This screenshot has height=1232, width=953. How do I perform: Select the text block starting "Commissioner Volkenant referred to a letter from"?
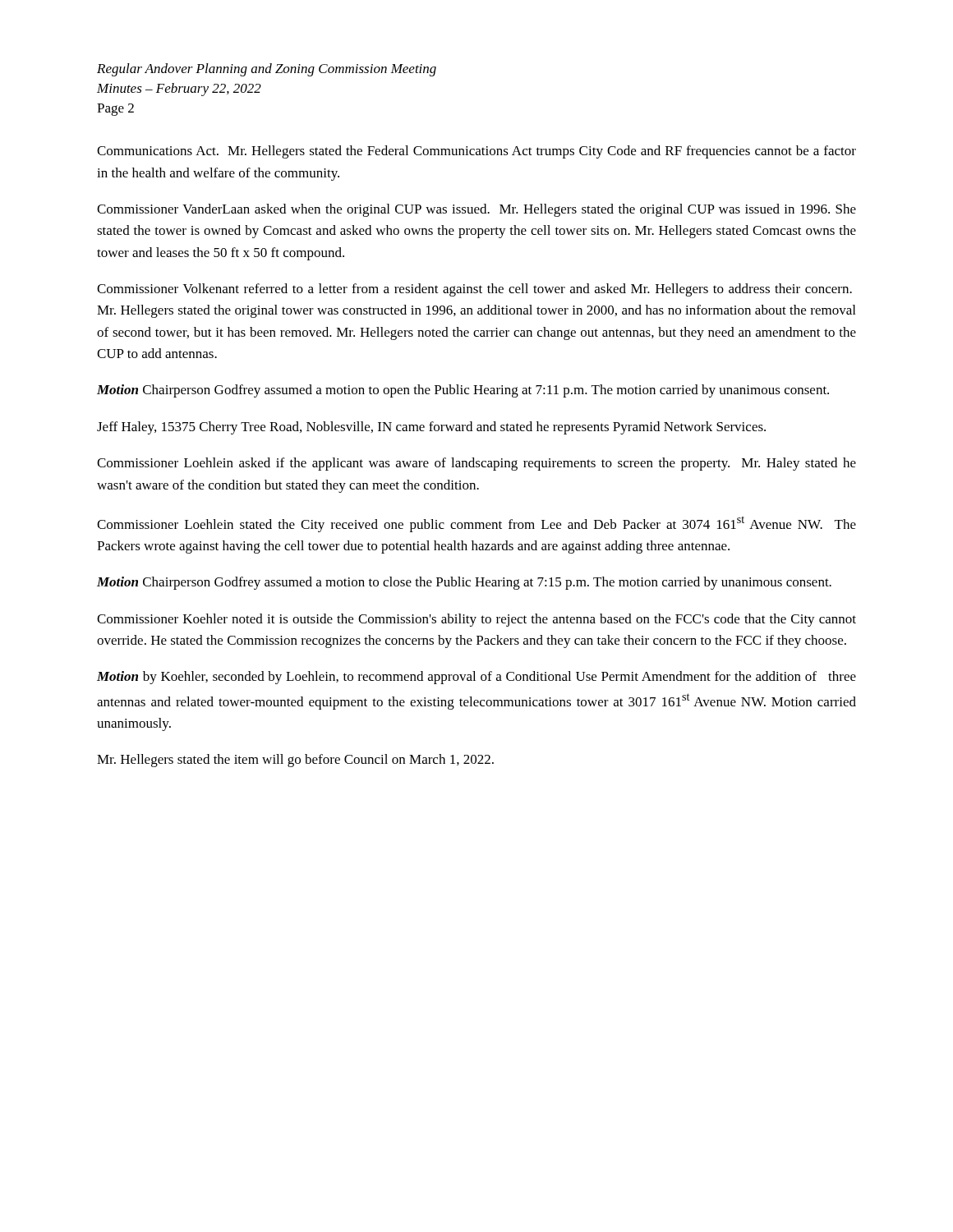point(476,321)
